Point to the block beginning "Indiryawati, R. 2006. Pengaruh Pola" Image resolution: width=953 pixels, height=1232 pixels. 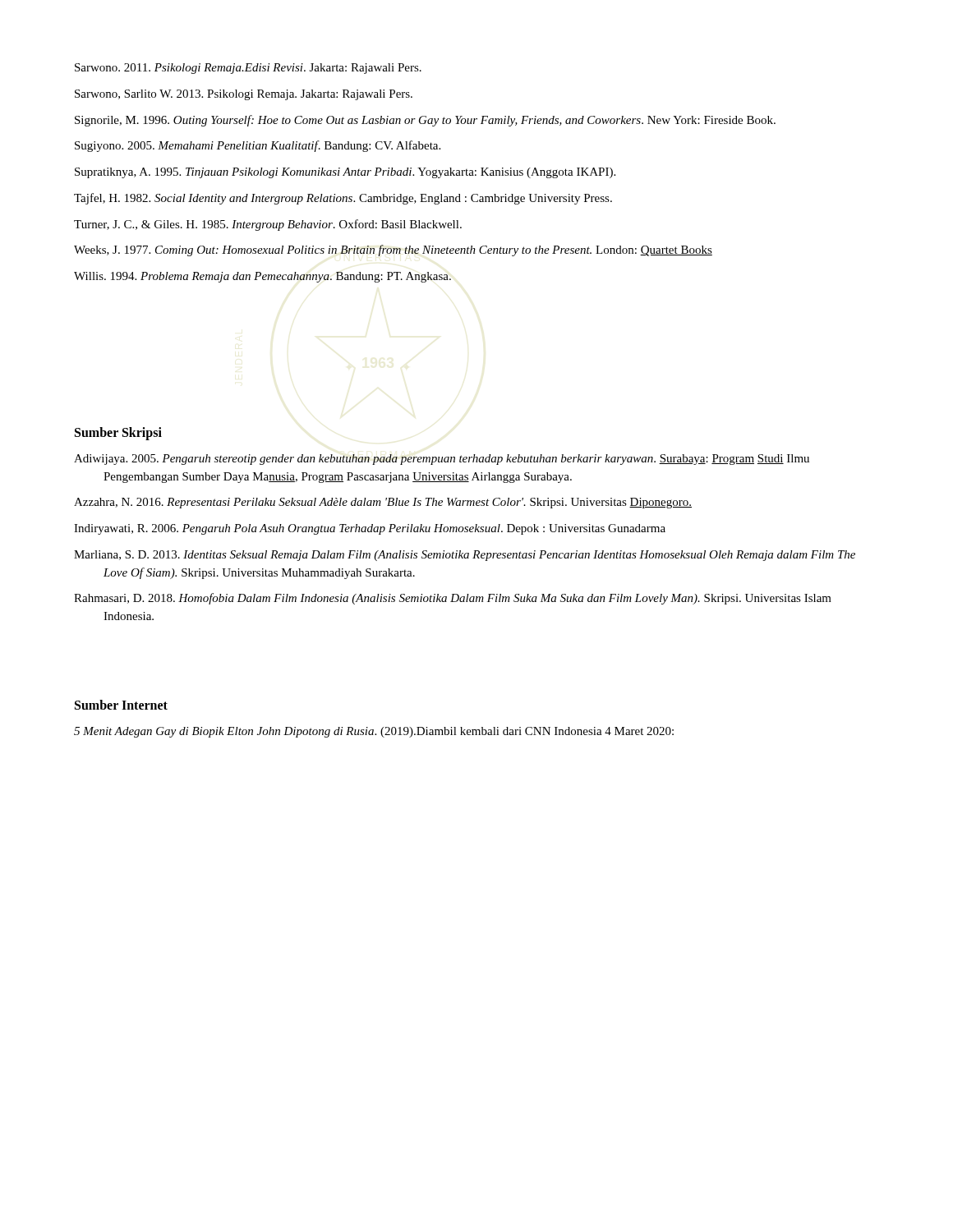click(x=370, y=528)
